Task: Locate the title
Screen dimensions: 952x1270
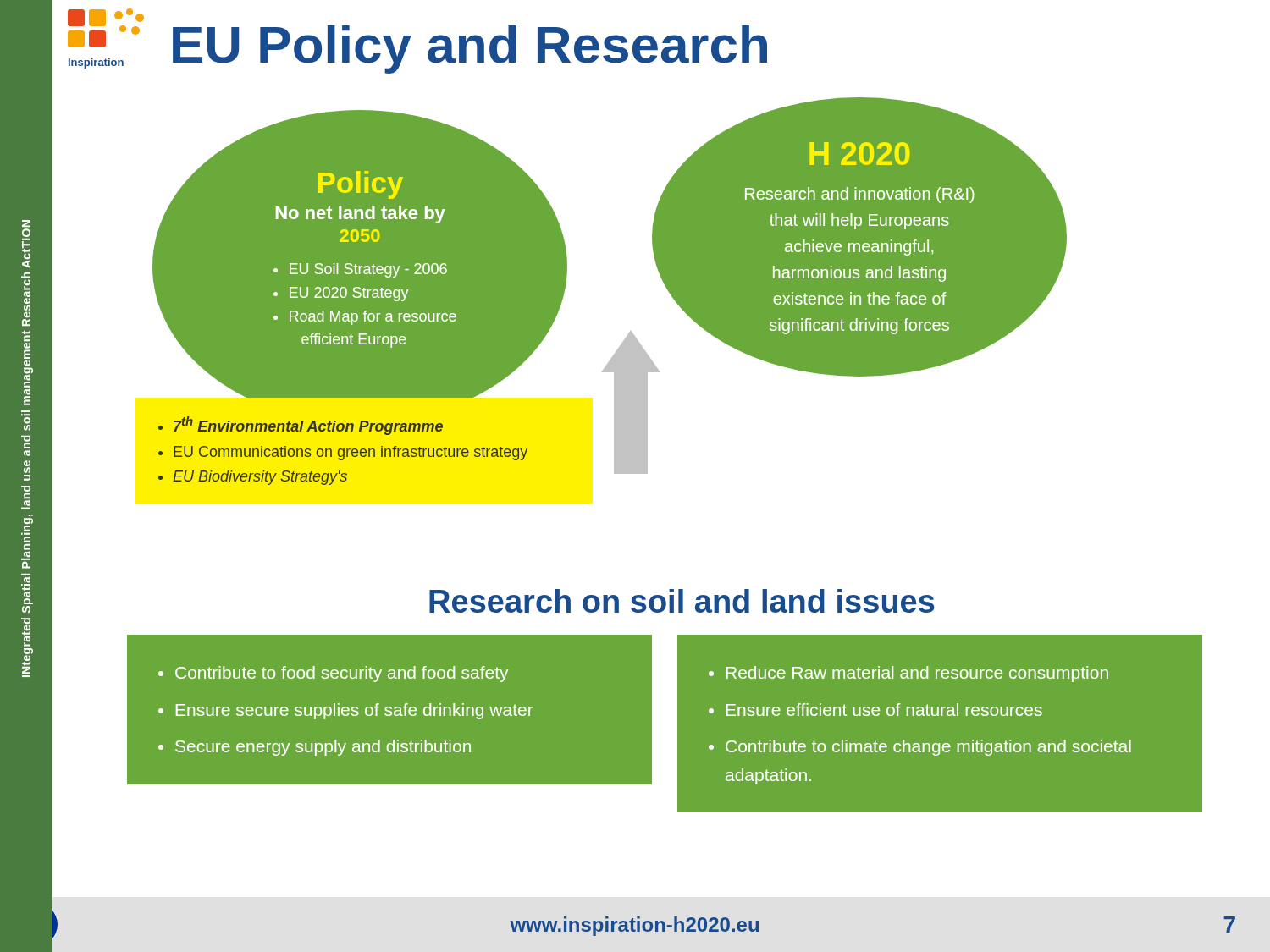Action: [x=711, y=39]
